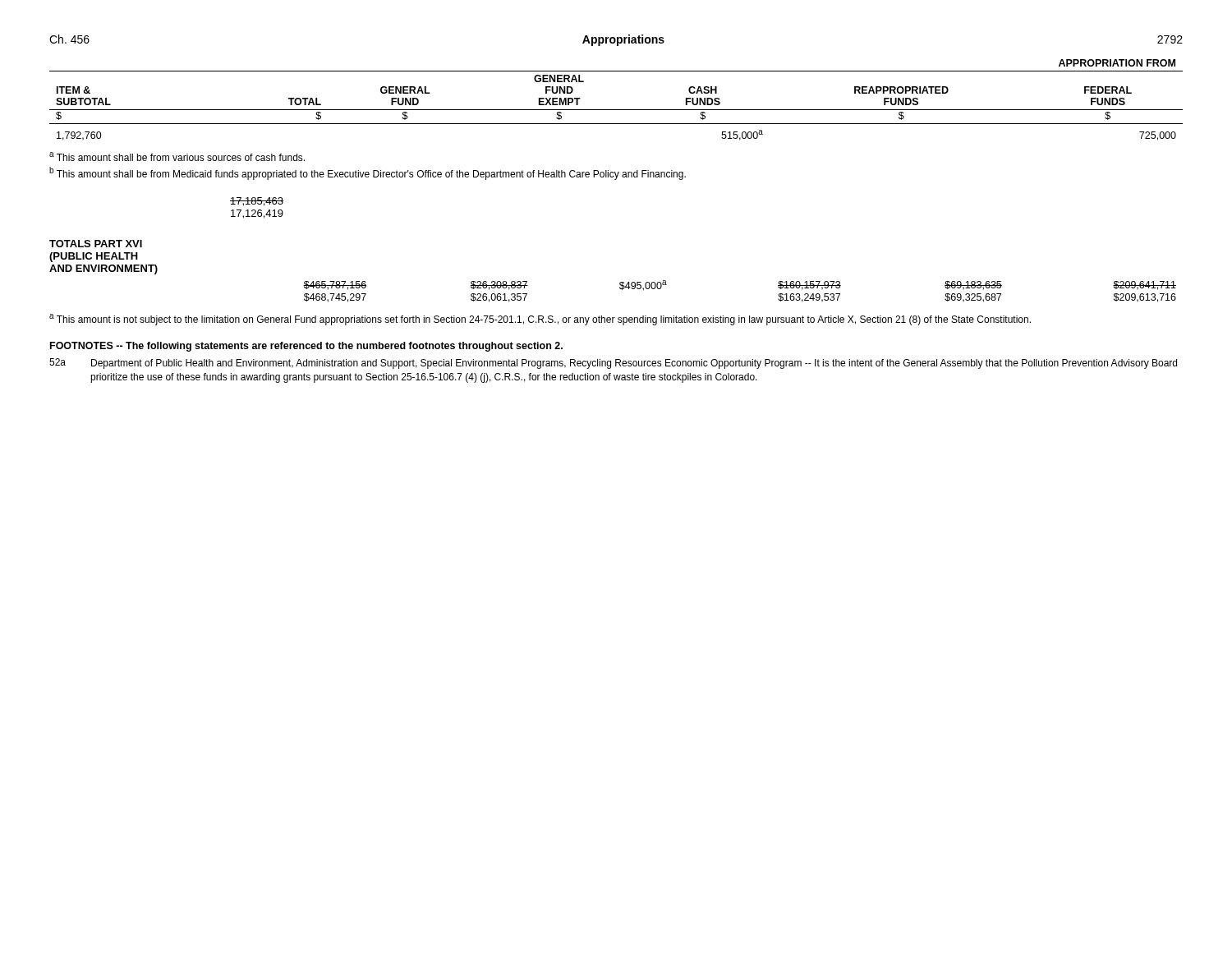The width and height of the screenshot is (1232, 953).
Task: Navigate to the text block starting "a This amount is not"
Action: pyautogui.click(x=540, y=319)
